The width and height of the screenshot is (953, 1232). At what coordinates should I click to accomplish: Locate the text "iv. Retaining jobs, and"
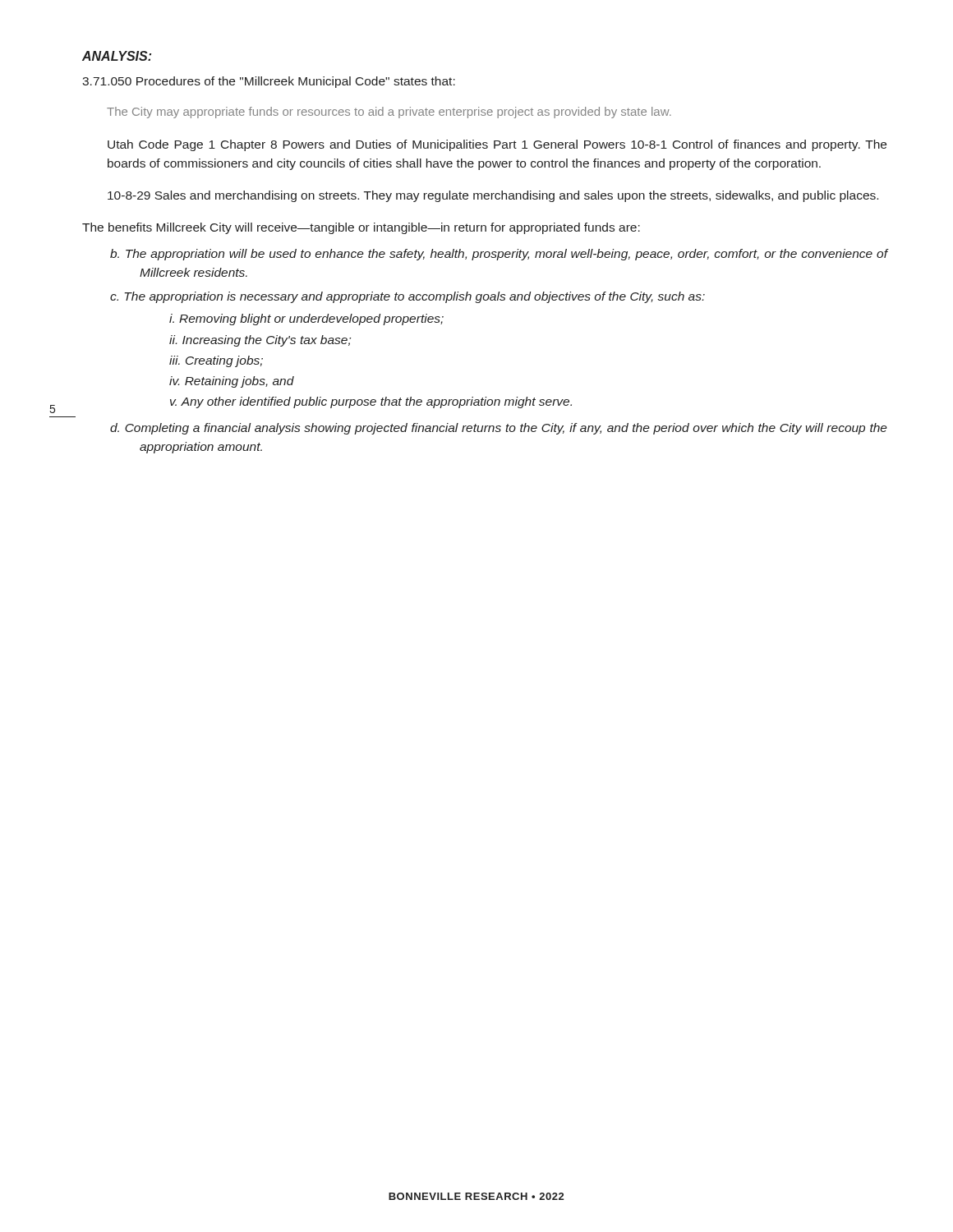[x=231, y=381]
